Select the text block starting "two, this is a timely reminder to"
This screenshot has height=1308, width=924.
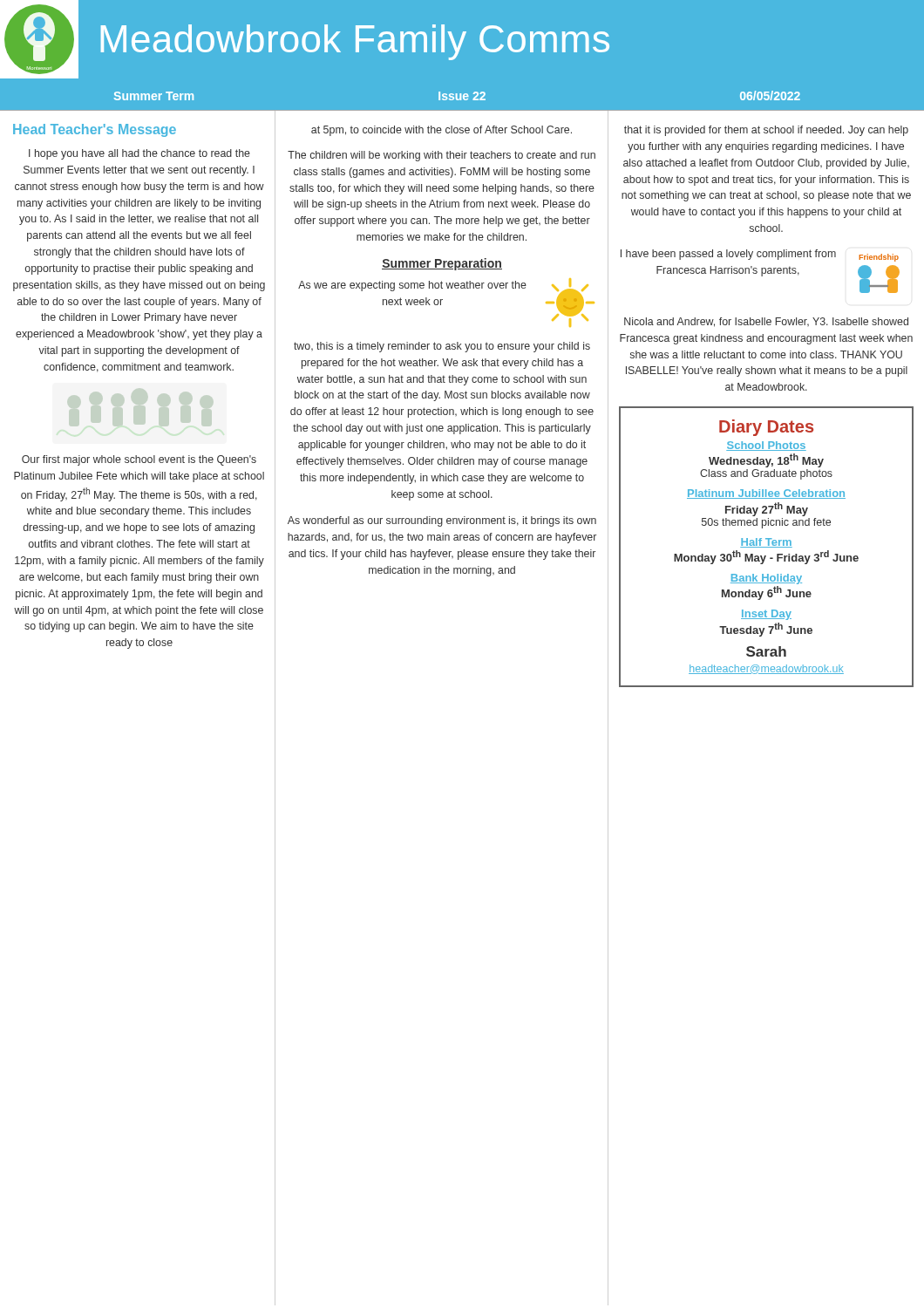pos(442,420)
